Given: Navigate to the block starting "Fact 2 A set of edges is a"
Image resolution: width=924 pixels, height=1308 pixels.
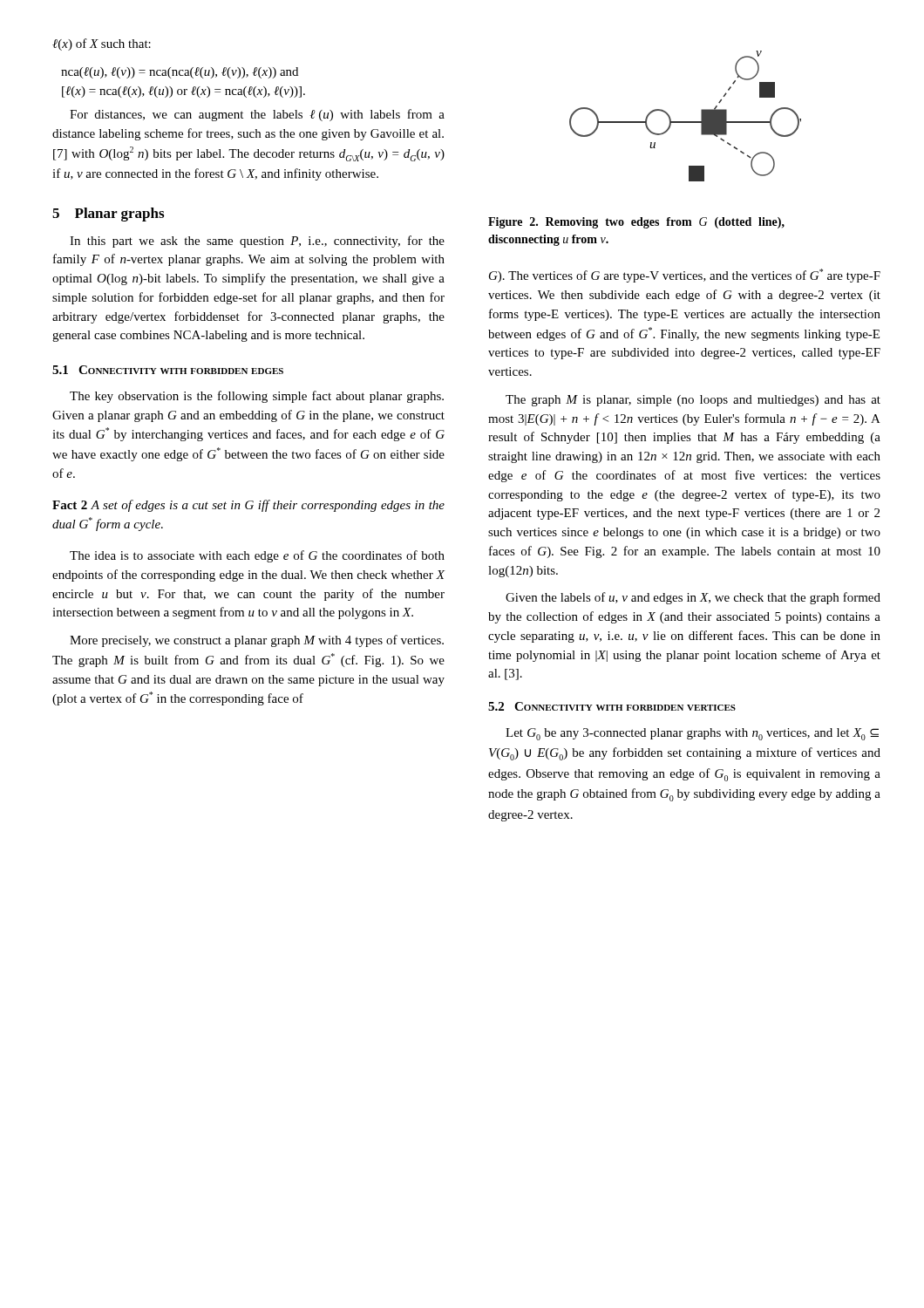Looking at the screenshot, I should (248, 515).
